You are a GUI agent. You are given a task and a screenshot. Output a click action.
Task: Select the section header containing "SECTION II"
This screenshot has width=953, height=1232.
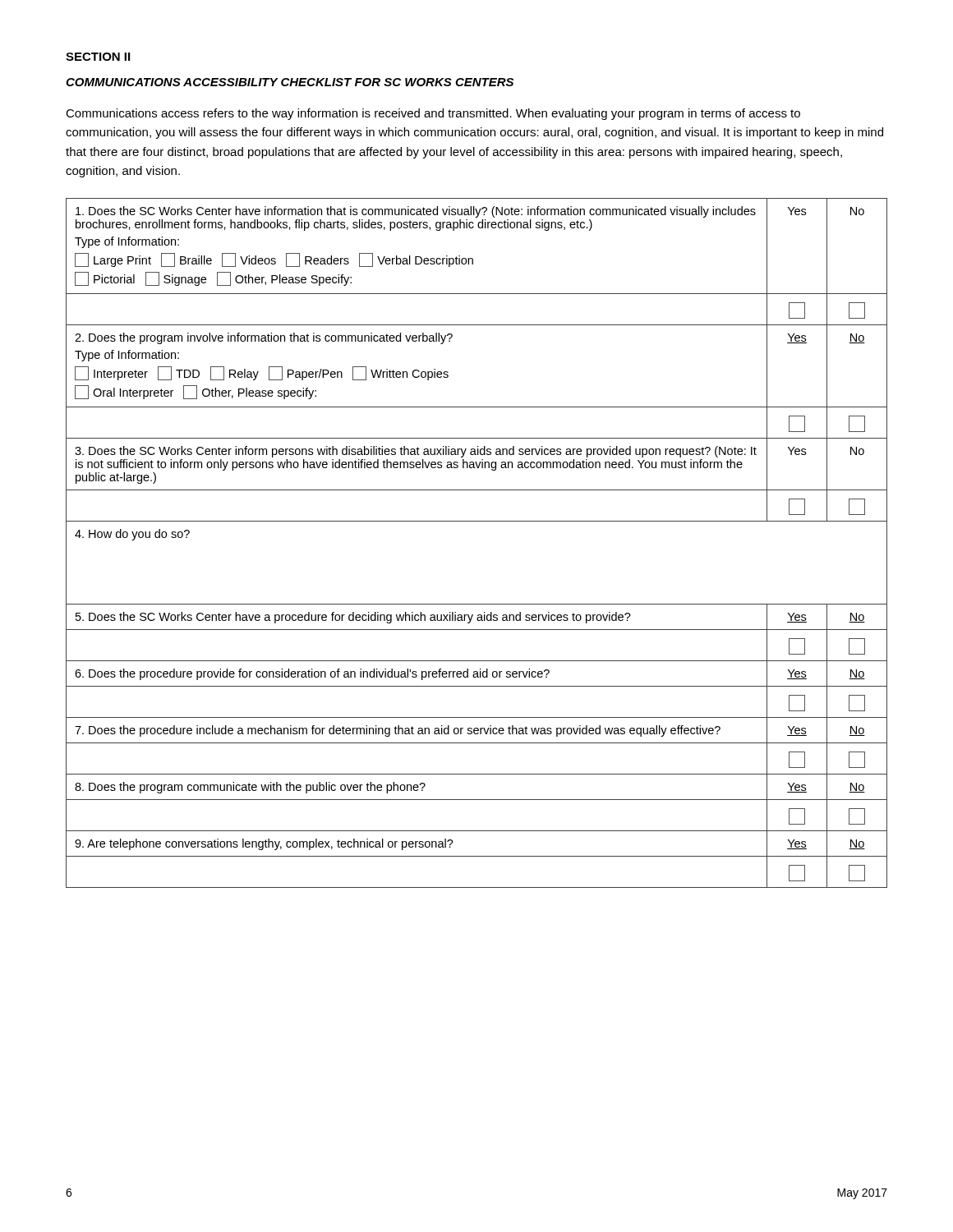pos(98,56)
